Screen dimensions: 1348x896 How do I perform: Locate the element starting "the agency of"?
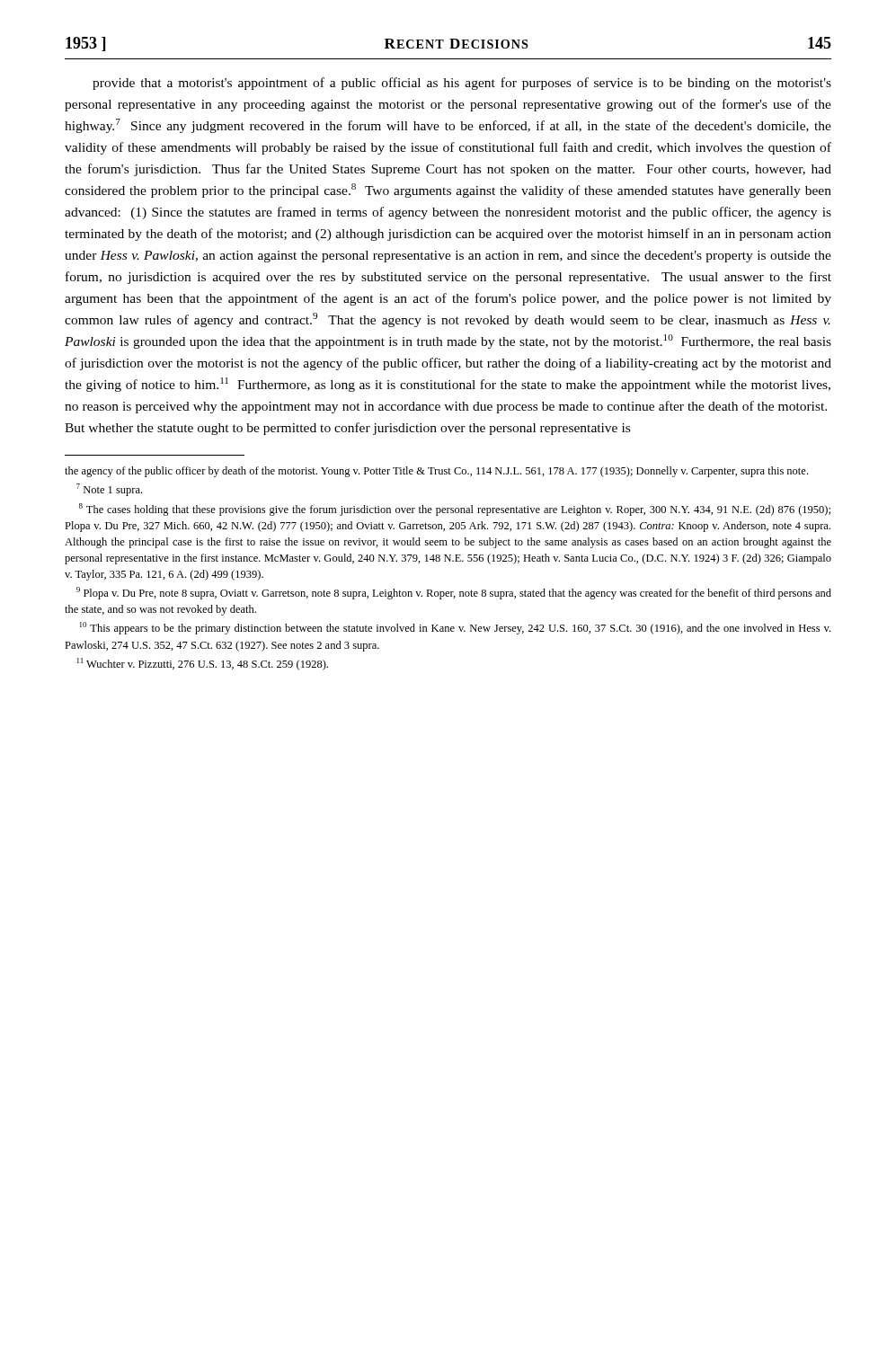[448, 471]
